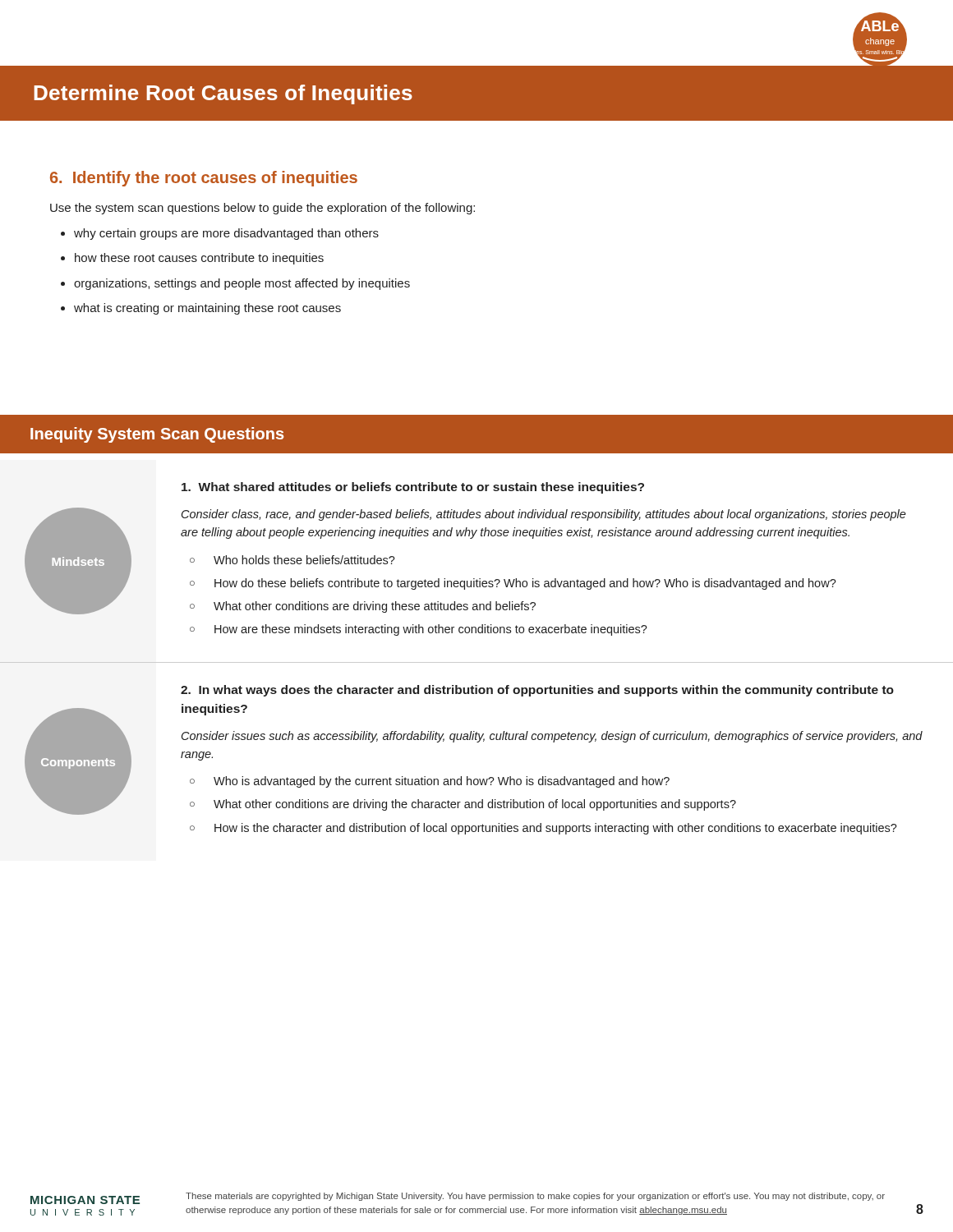Click on the list item that says "what is creating"
This screenshot has height=1232, width=953.
tap(208, 308)
